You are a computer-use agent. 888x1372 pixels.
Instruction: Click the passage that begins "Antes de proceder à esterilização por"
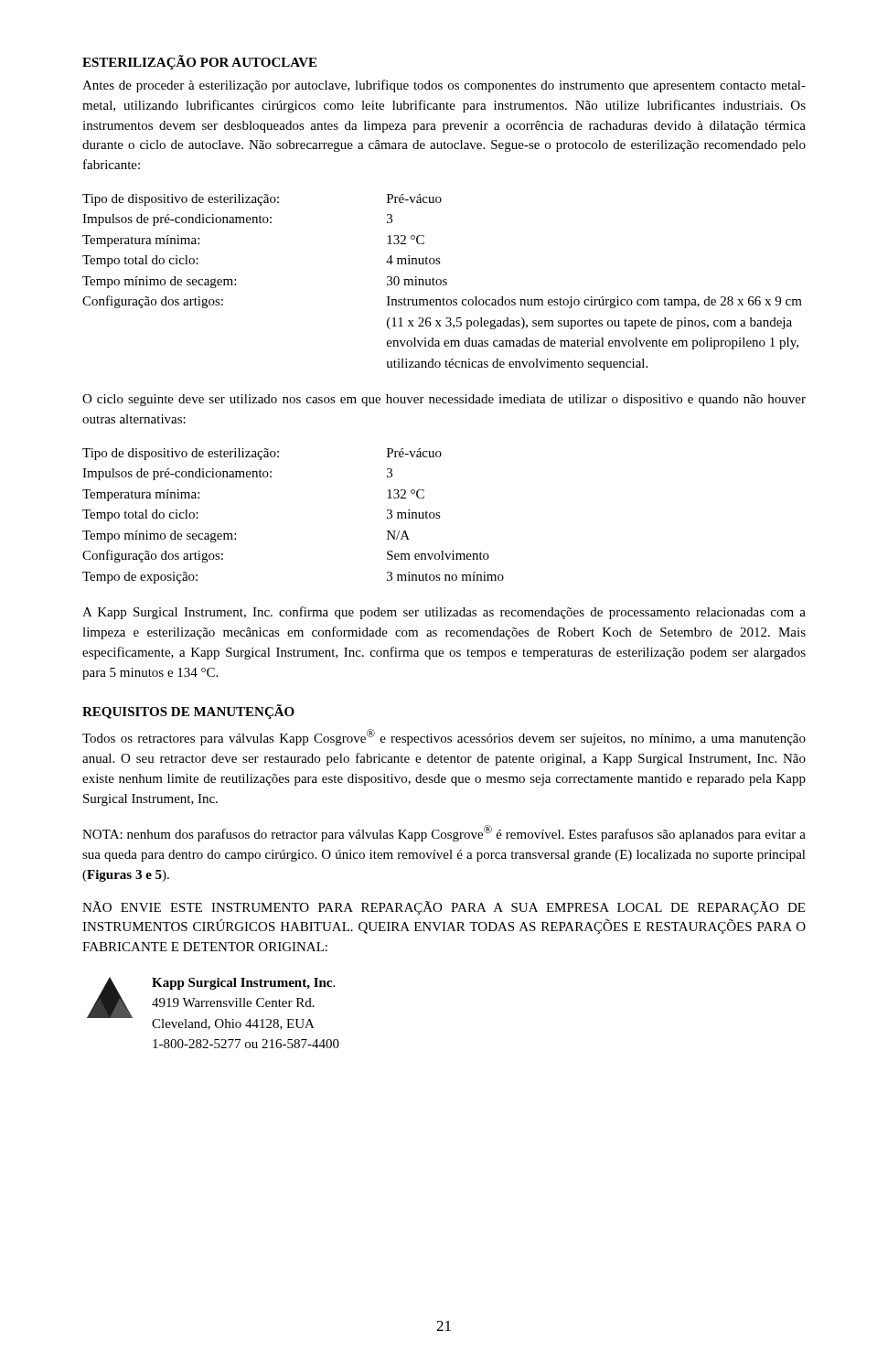coord(444,125)
